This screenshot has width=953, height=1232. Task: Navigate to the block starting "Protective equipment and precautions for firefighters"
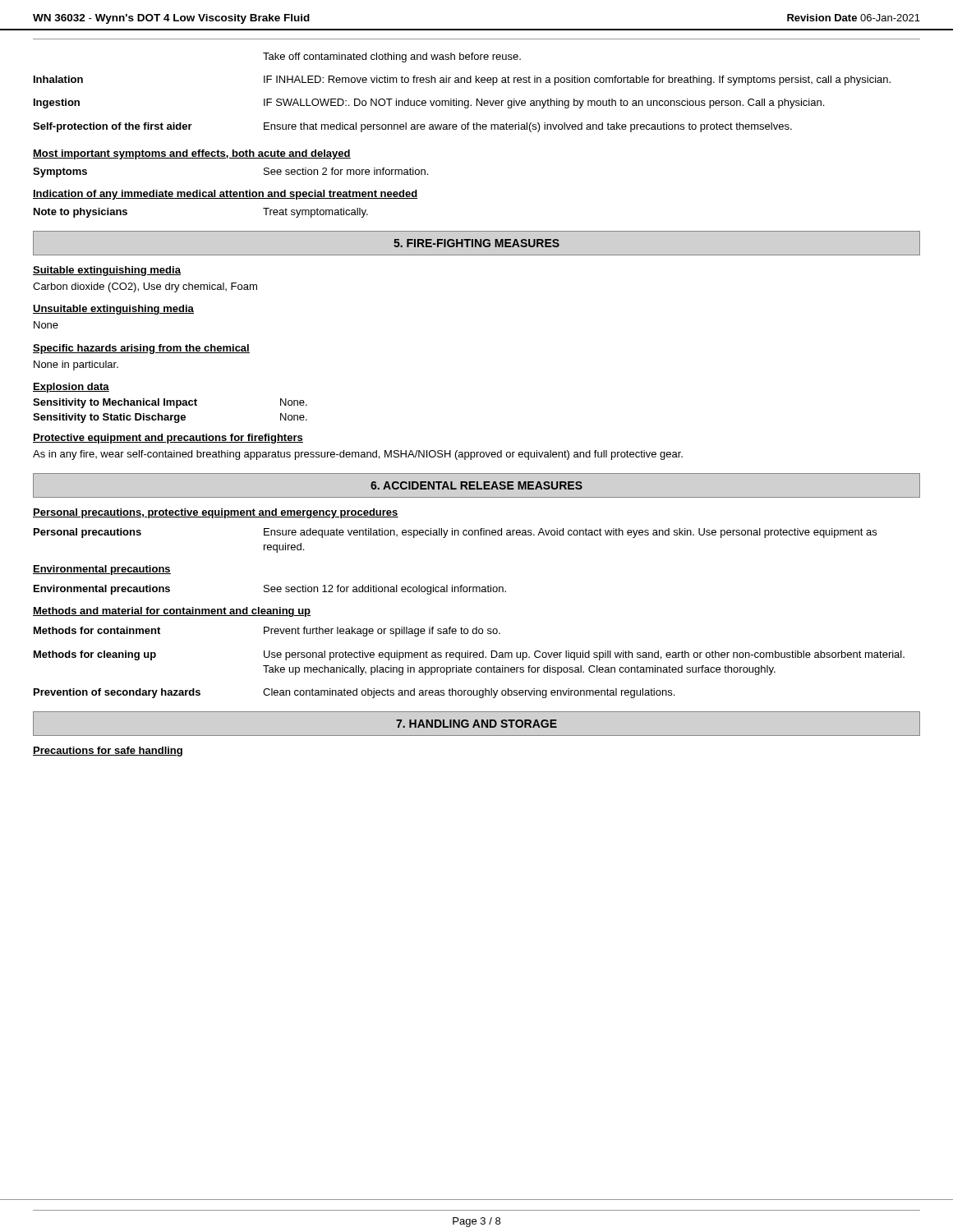click(476, 446)
